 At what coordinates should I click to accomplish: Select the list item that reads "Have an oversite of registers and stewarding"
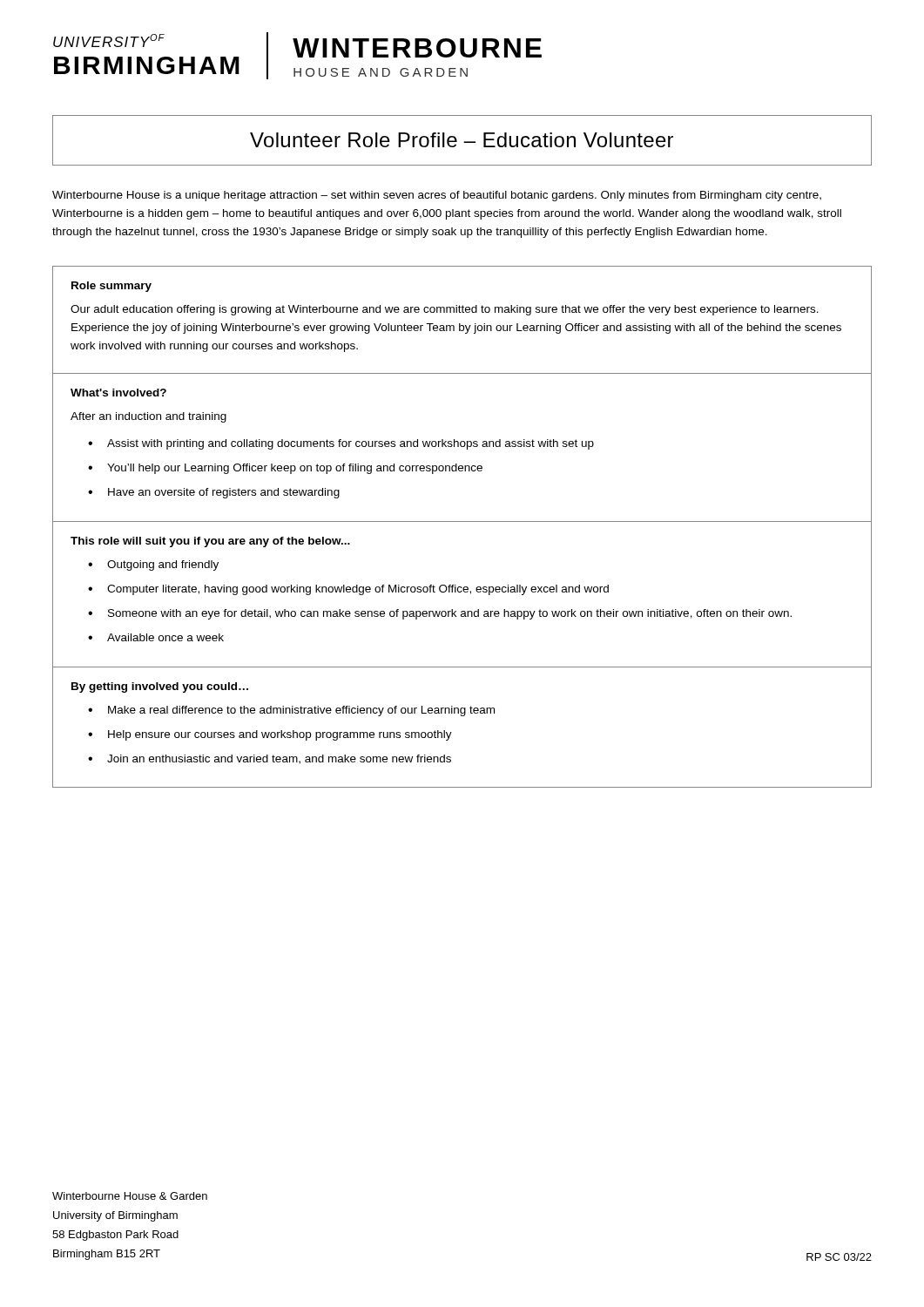223,492
